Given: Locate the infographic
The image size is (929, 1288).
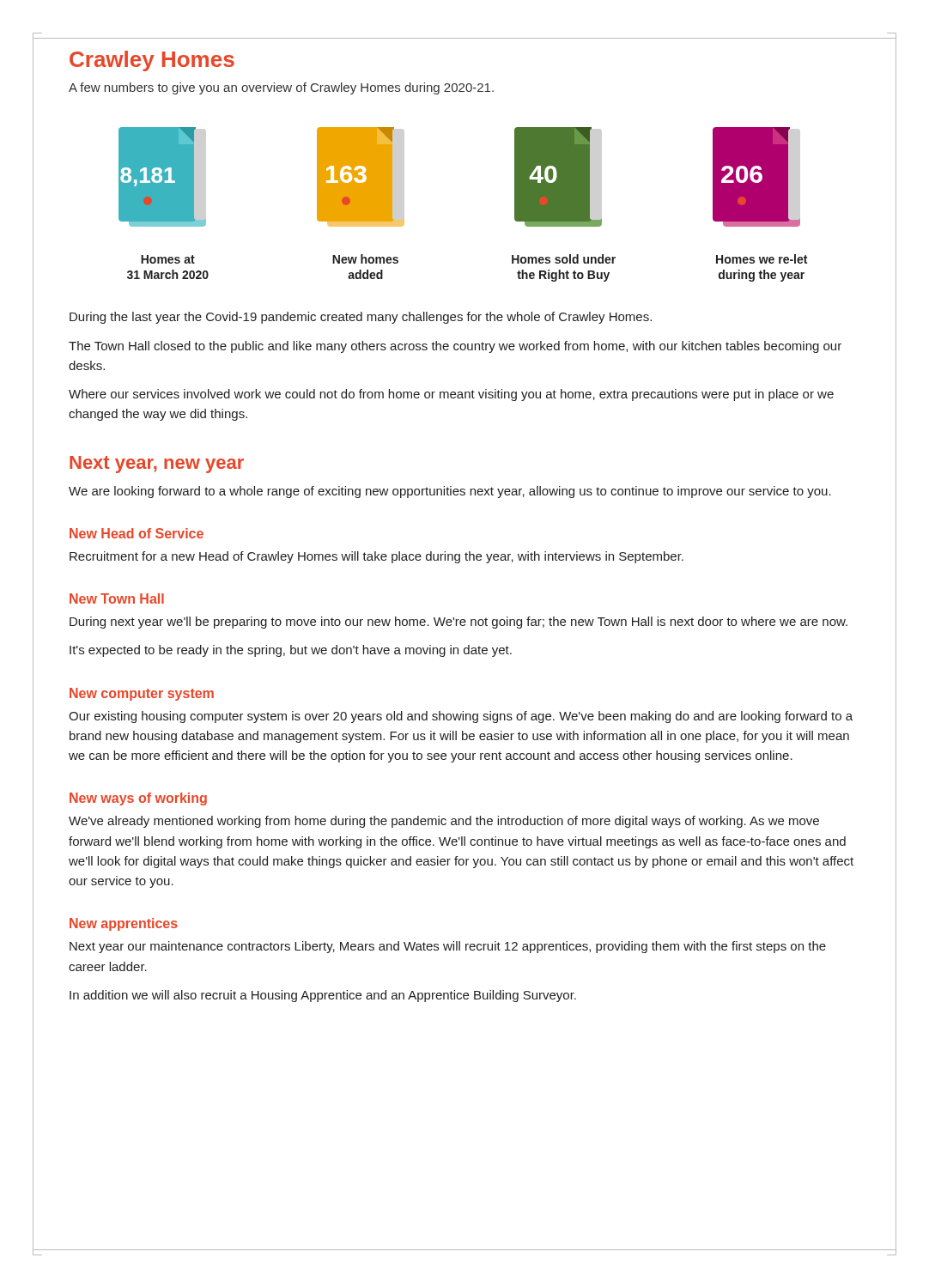Looking at the screenshot, I should click(x=464, y=201).
